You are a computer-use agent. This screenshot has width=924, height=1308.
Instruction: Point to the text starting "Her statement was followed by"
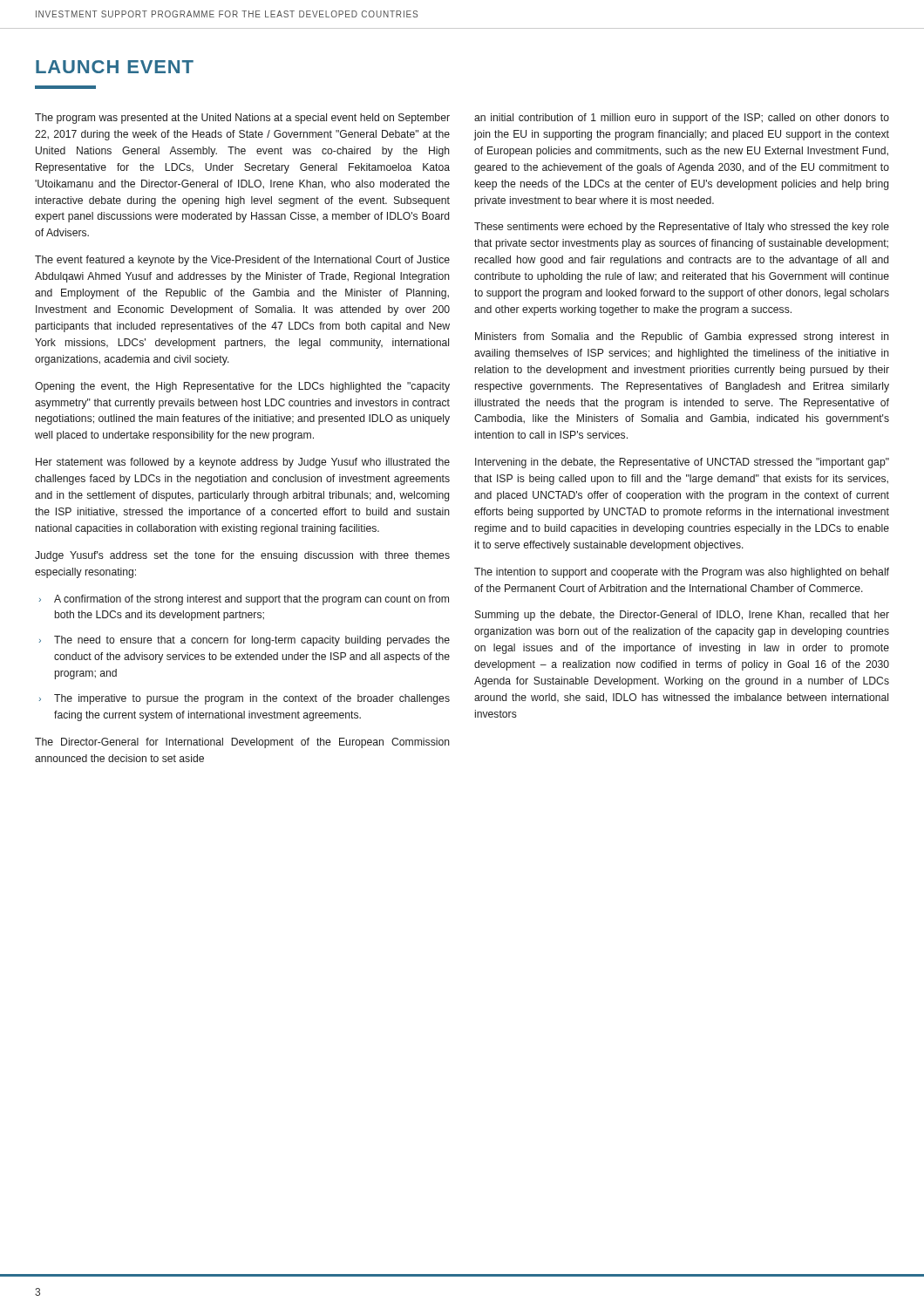tap(242, 496)
